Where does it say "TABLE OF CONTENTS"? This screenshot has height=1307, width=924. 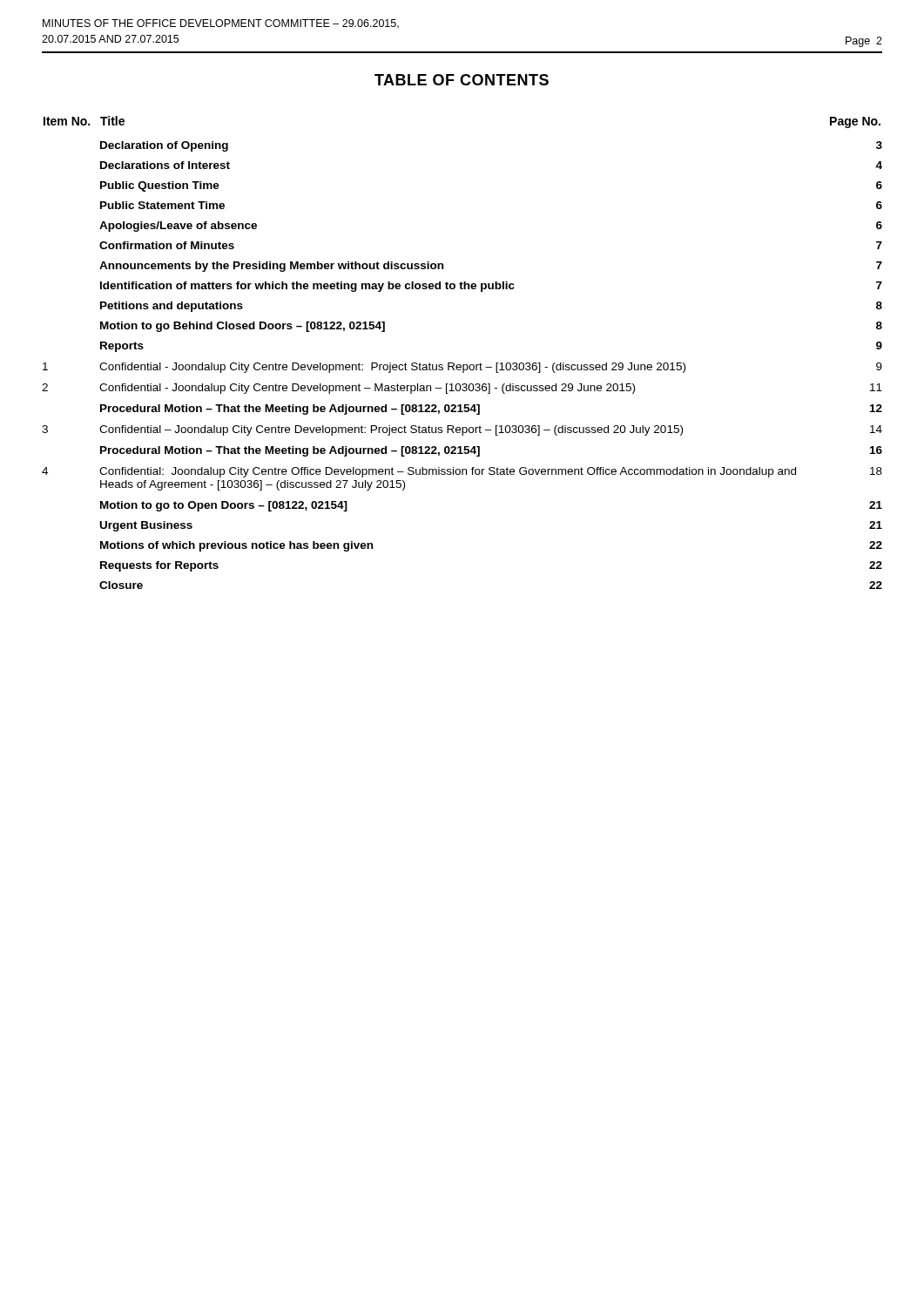pos(462,80)
